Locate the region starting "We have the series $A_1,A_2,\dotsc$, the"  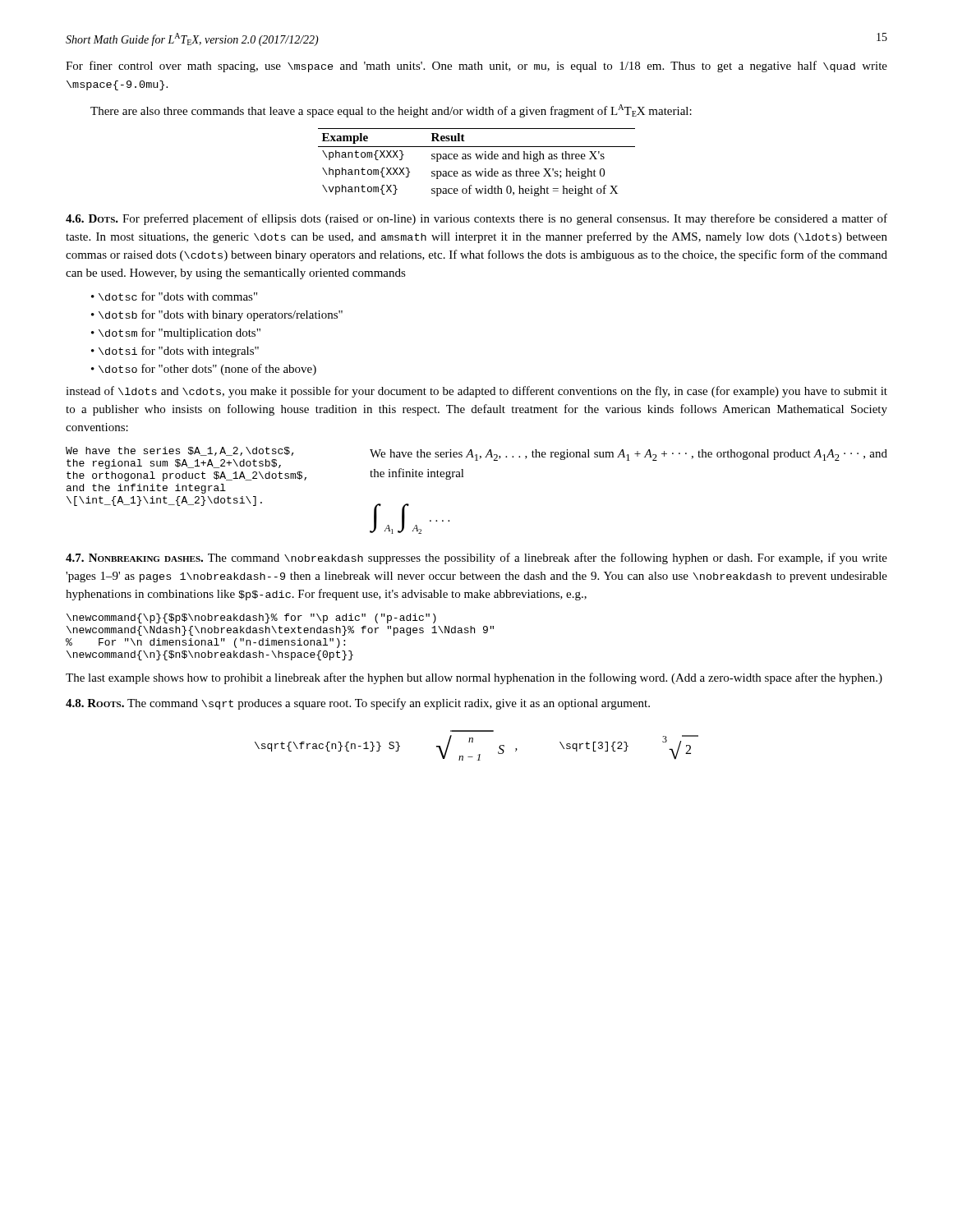[x=476, y=492]
